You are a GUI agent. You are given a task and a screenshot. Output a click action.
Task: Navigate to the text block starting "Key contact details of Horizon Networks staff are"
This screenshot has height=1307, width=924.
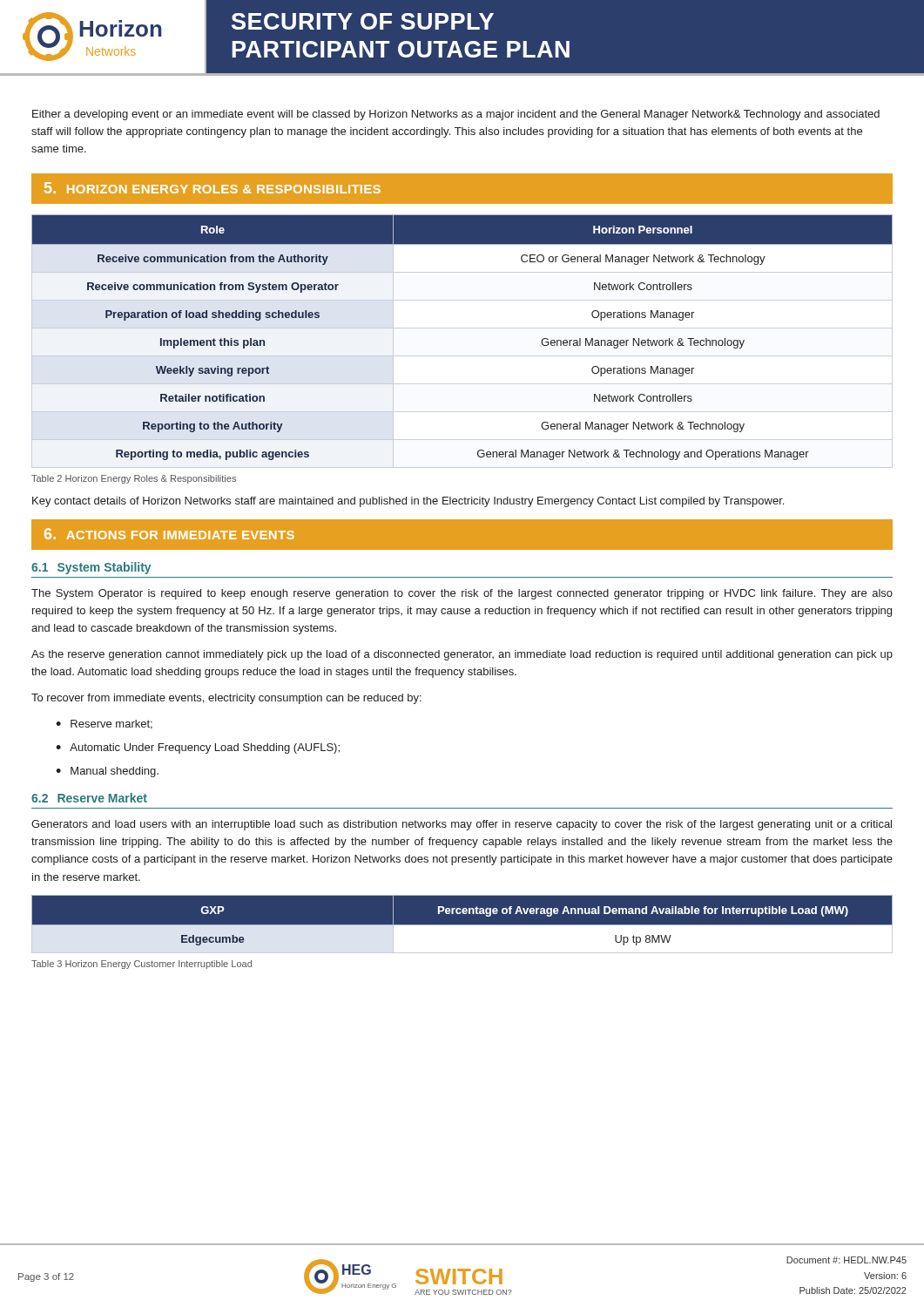tap(408, 501)
